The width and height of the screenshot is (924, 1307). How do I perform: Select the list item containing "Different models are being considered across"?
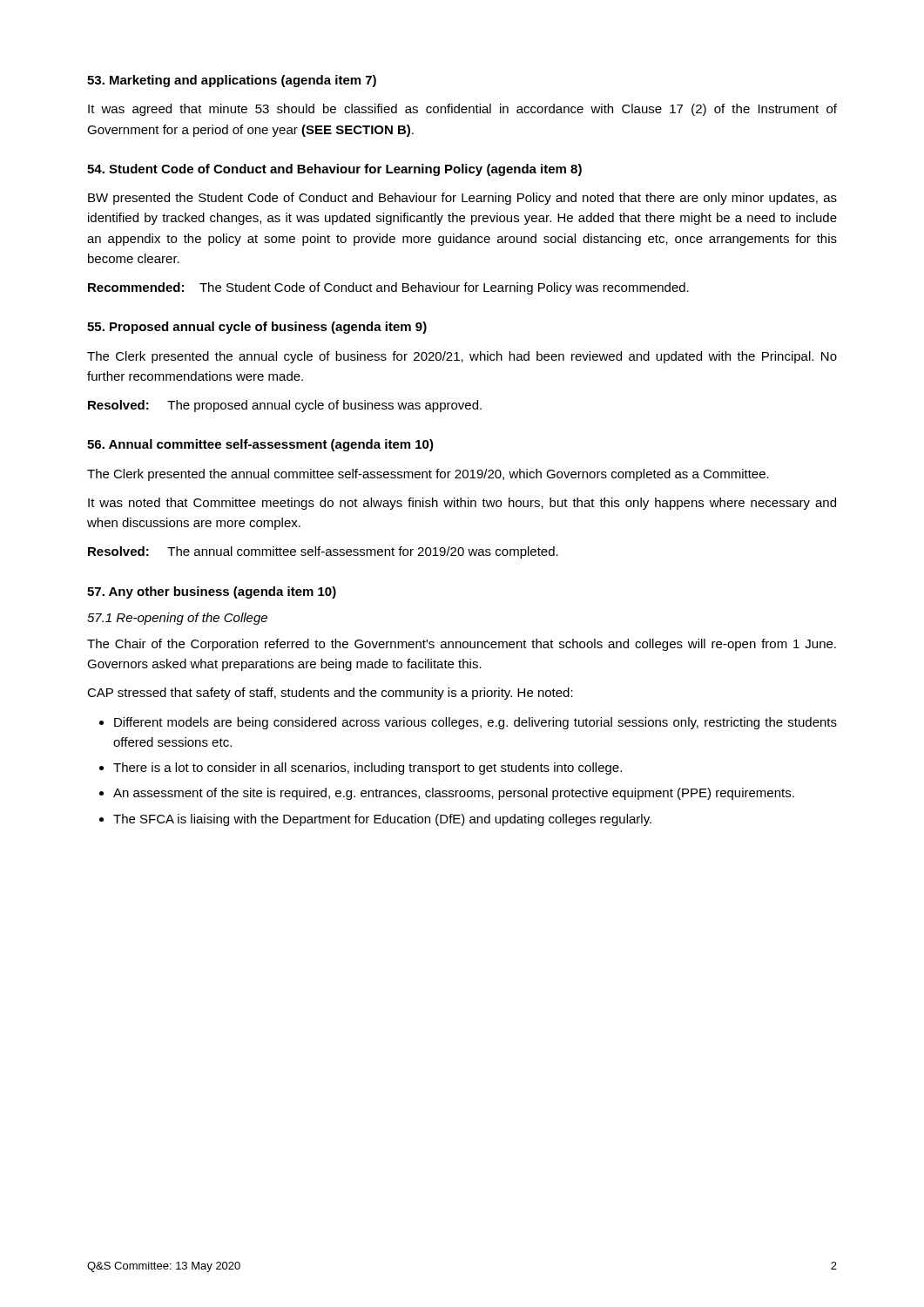point(475,732)
